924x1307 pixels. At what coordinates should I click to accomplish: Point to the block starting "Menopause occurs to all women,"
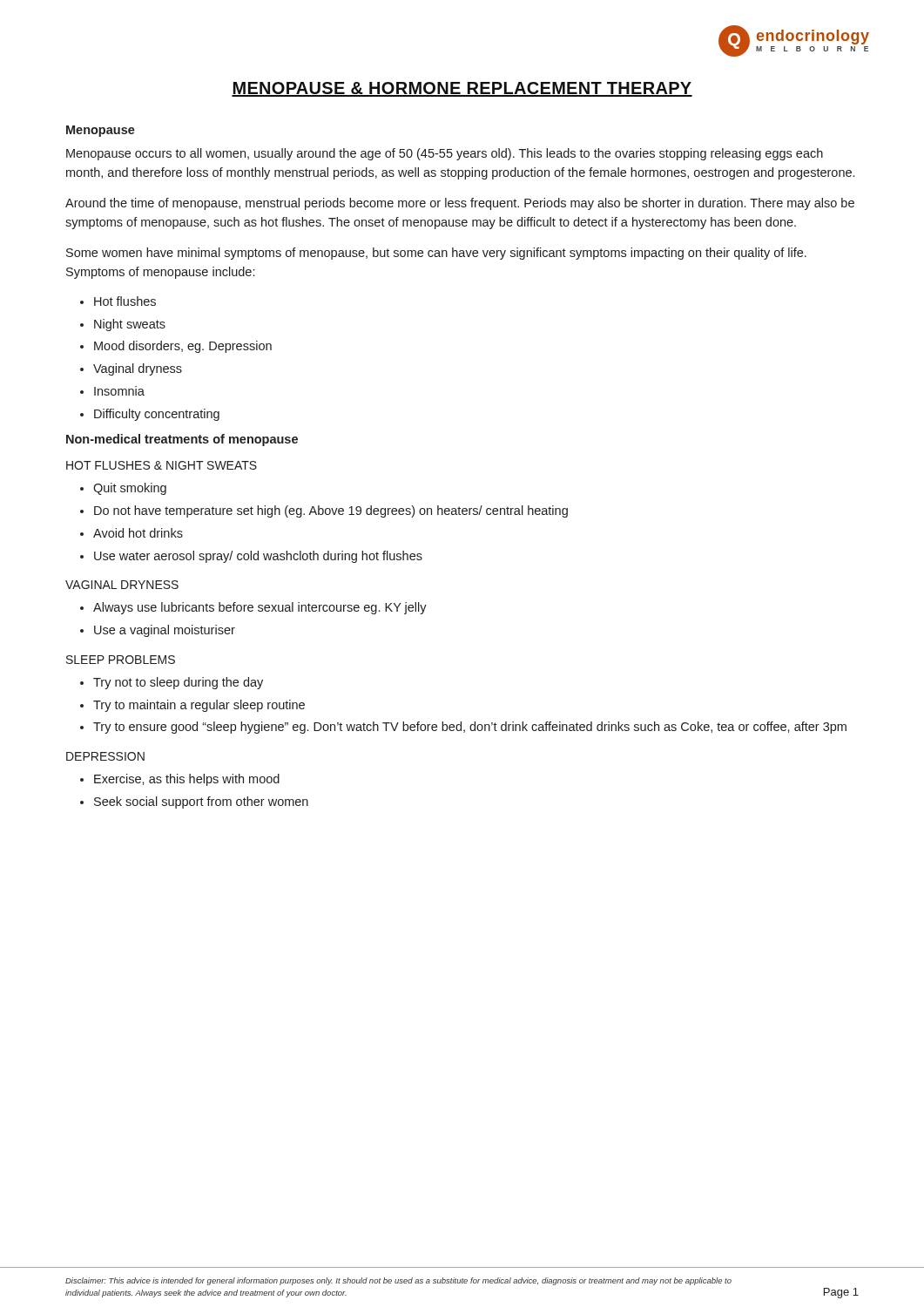pyautogui.click(x=461, y=163)
